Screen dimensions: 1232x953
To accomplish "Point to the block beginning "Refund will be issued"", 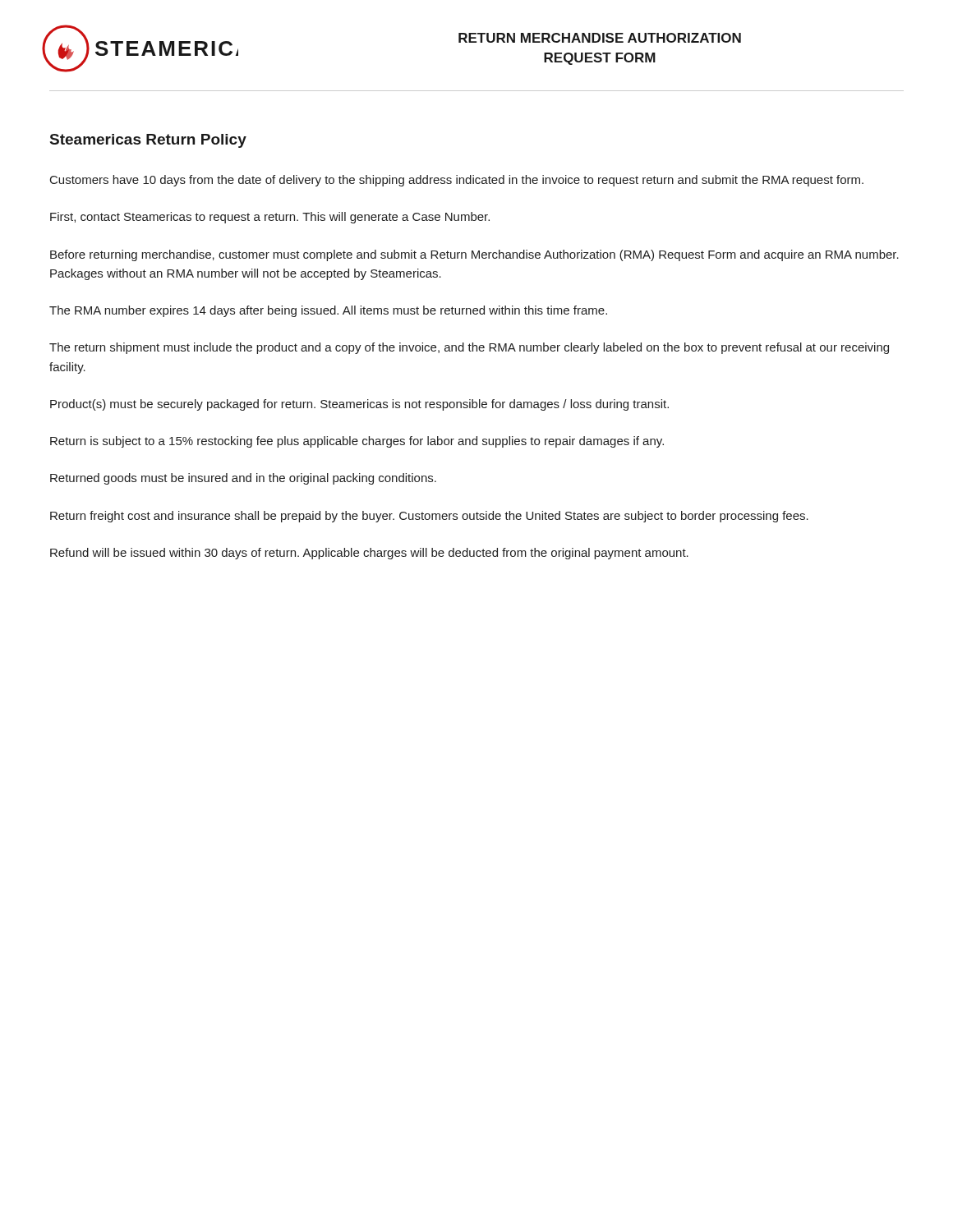I will [369, 552].
